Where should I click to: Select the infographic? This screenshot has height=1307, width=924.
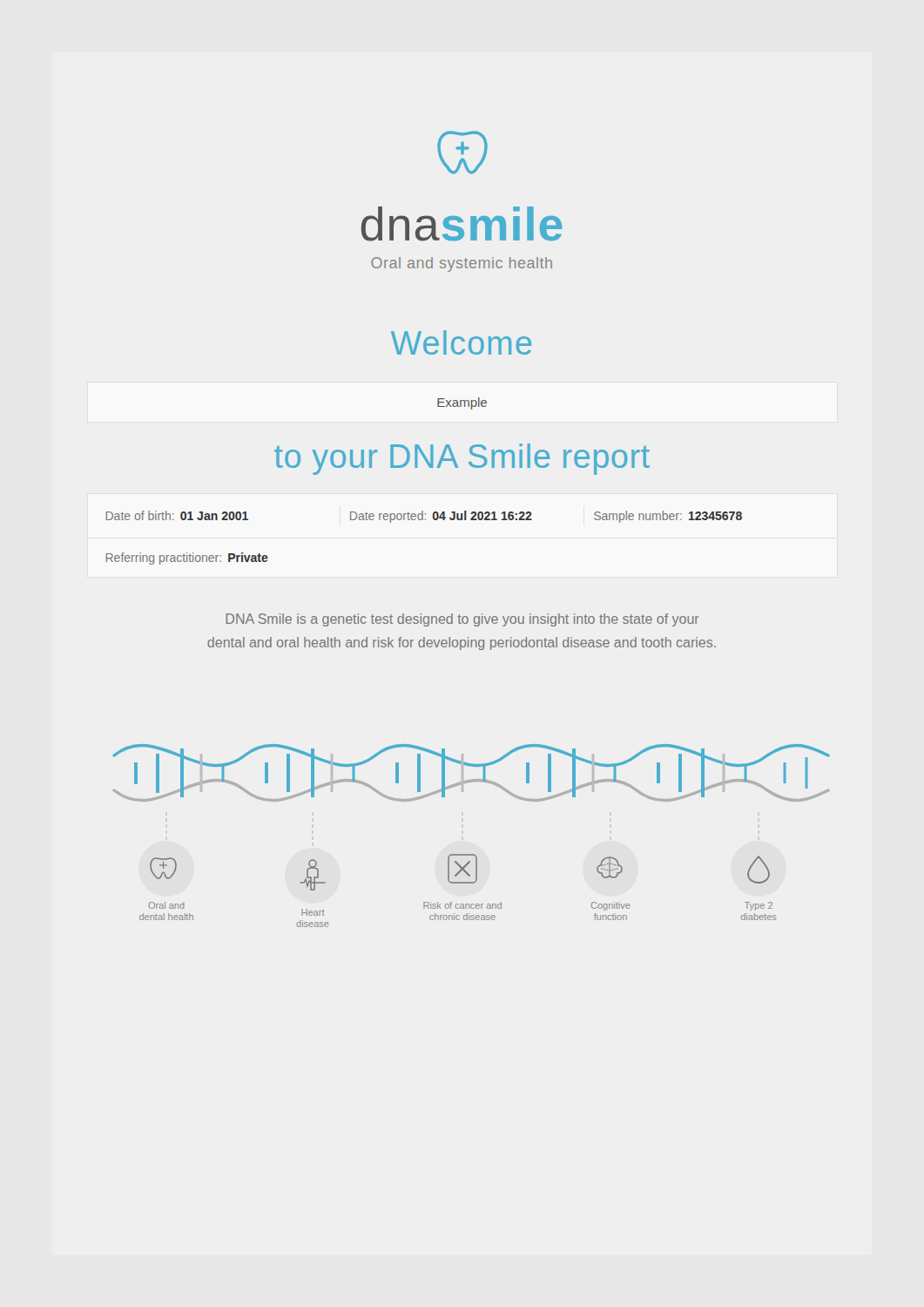[462, 836]
